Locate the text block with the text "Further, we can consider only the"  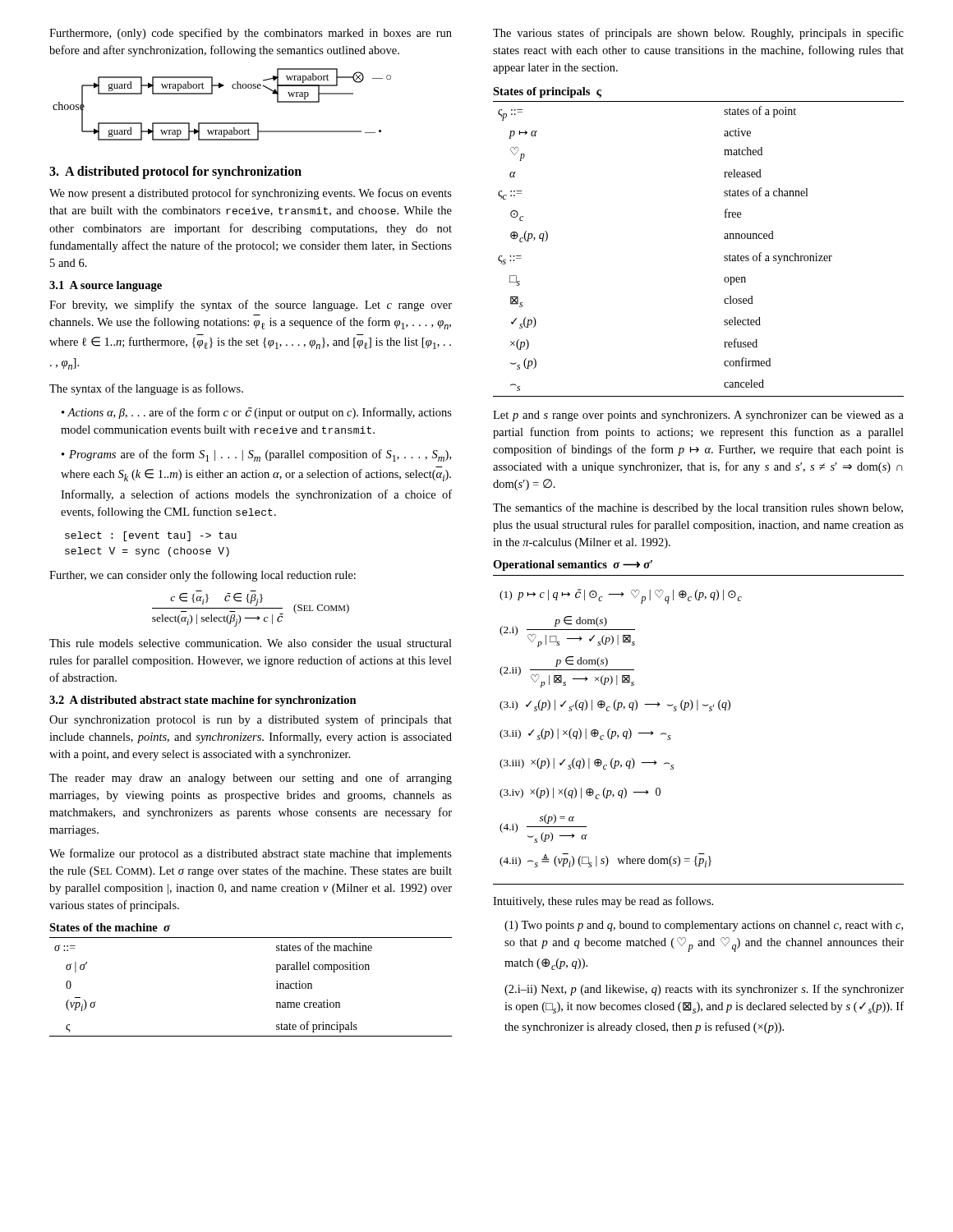(251, 575)
